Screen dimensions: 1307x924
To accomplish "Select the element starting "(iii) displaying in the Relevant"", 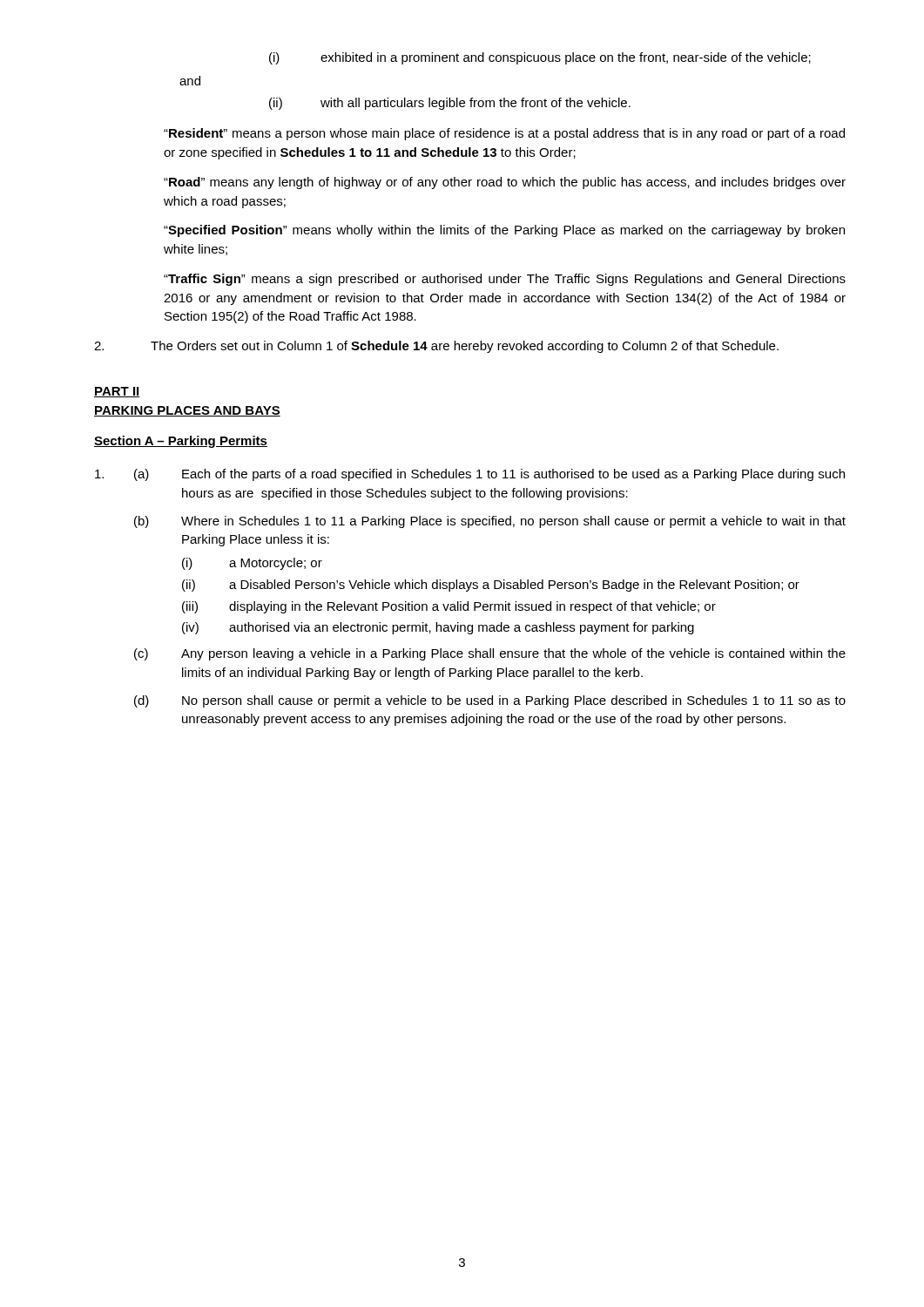I will coord(513,606).
